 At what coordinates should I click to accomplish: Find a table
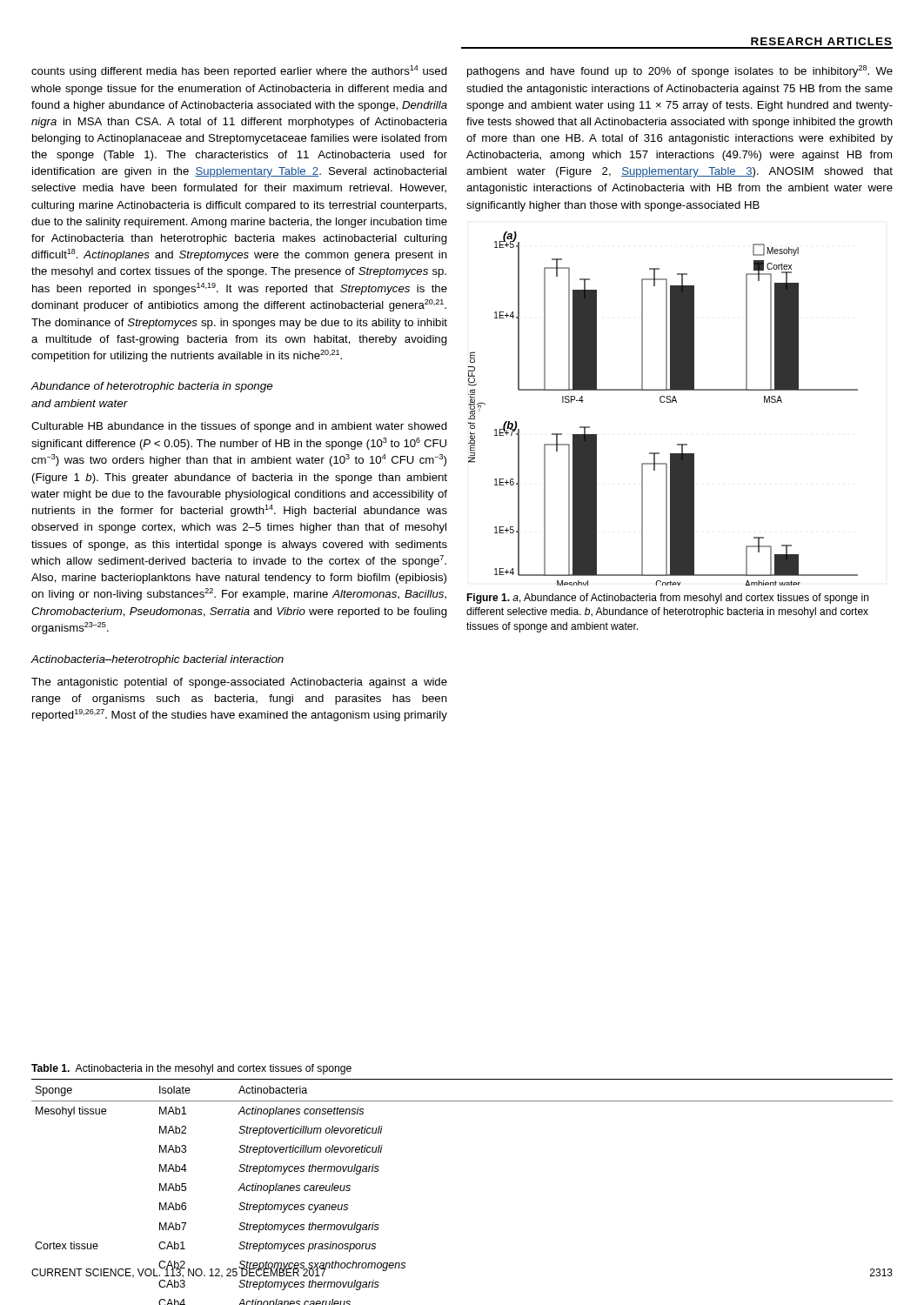pos(462,1183)
